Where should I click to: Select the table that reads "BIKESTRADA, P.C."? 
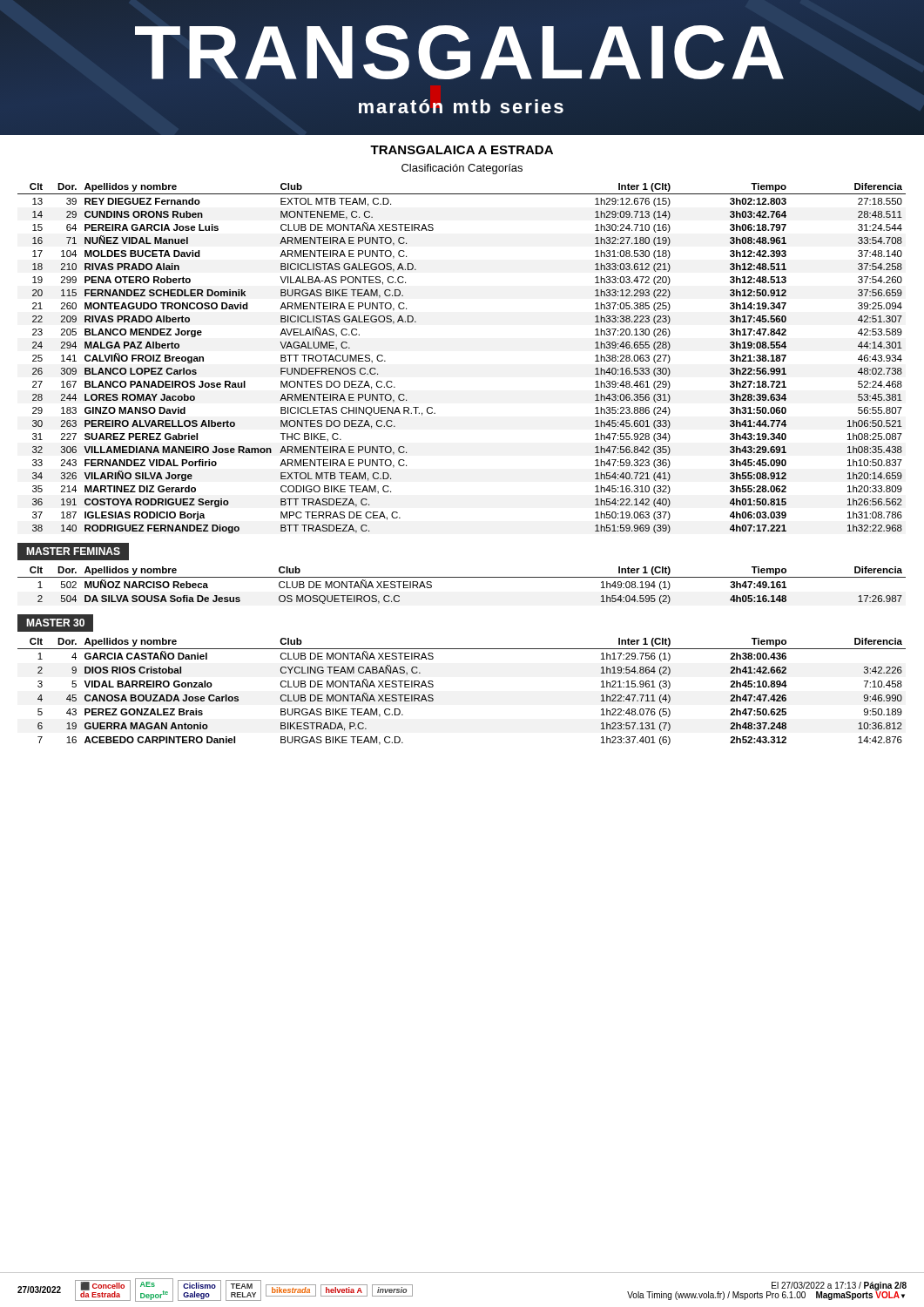click(462, 690)
